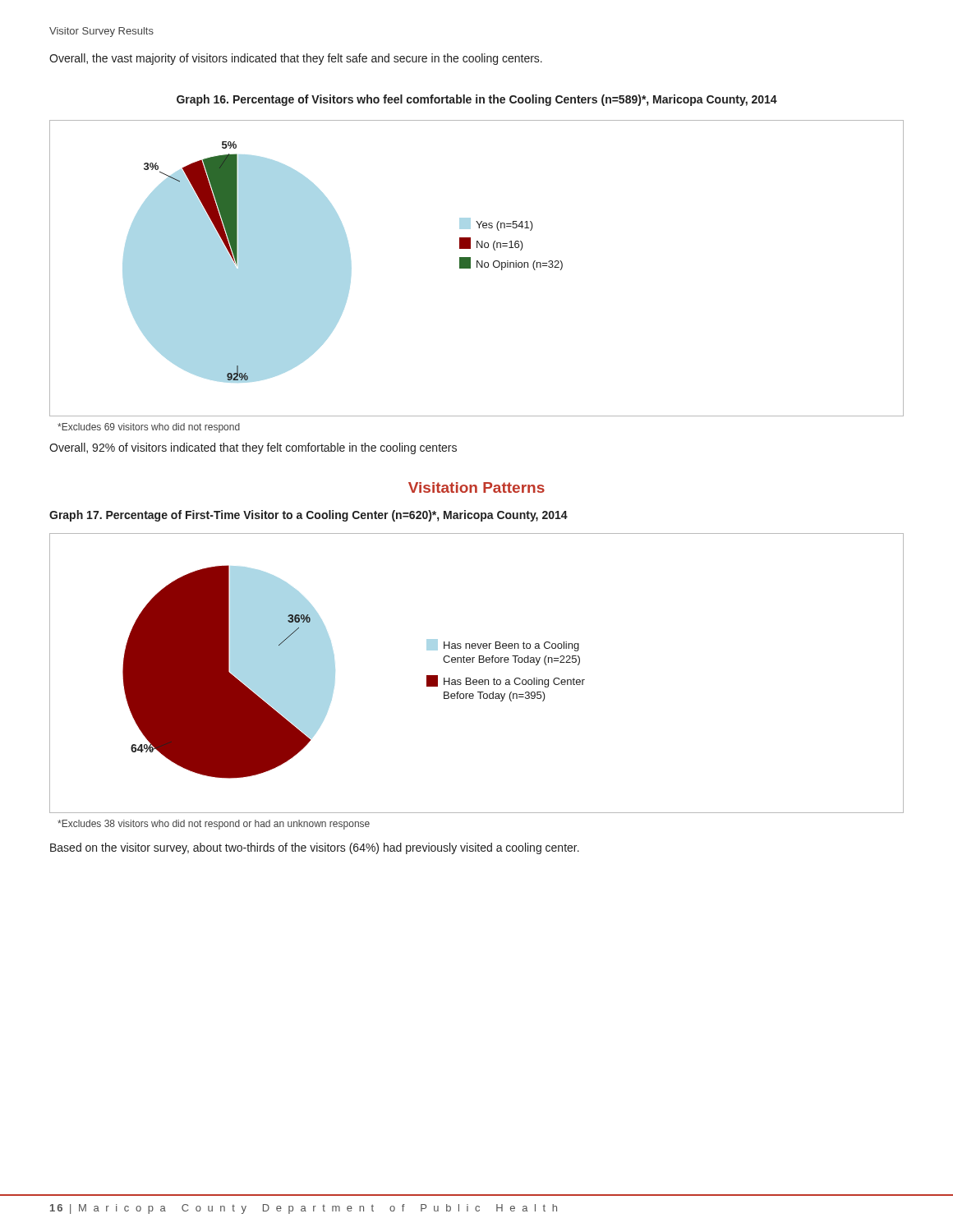Locate the text "Visitation Patterns"
Image resolution: width=953 pixels, height=1232 pixels.
click(476, 488)
